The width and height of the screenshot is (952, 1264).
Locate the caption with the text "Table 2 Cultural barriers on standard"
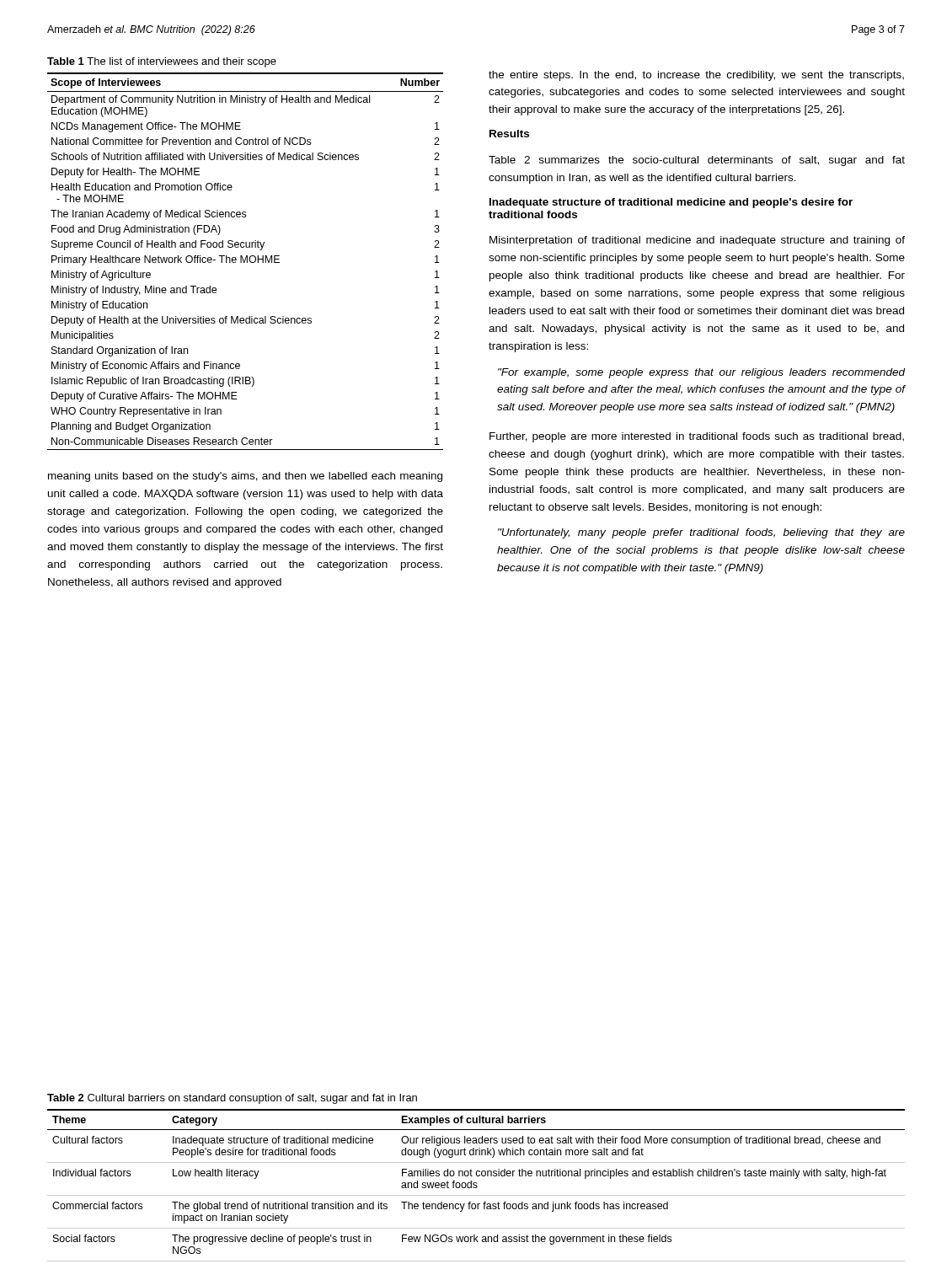click(232, 1098)
